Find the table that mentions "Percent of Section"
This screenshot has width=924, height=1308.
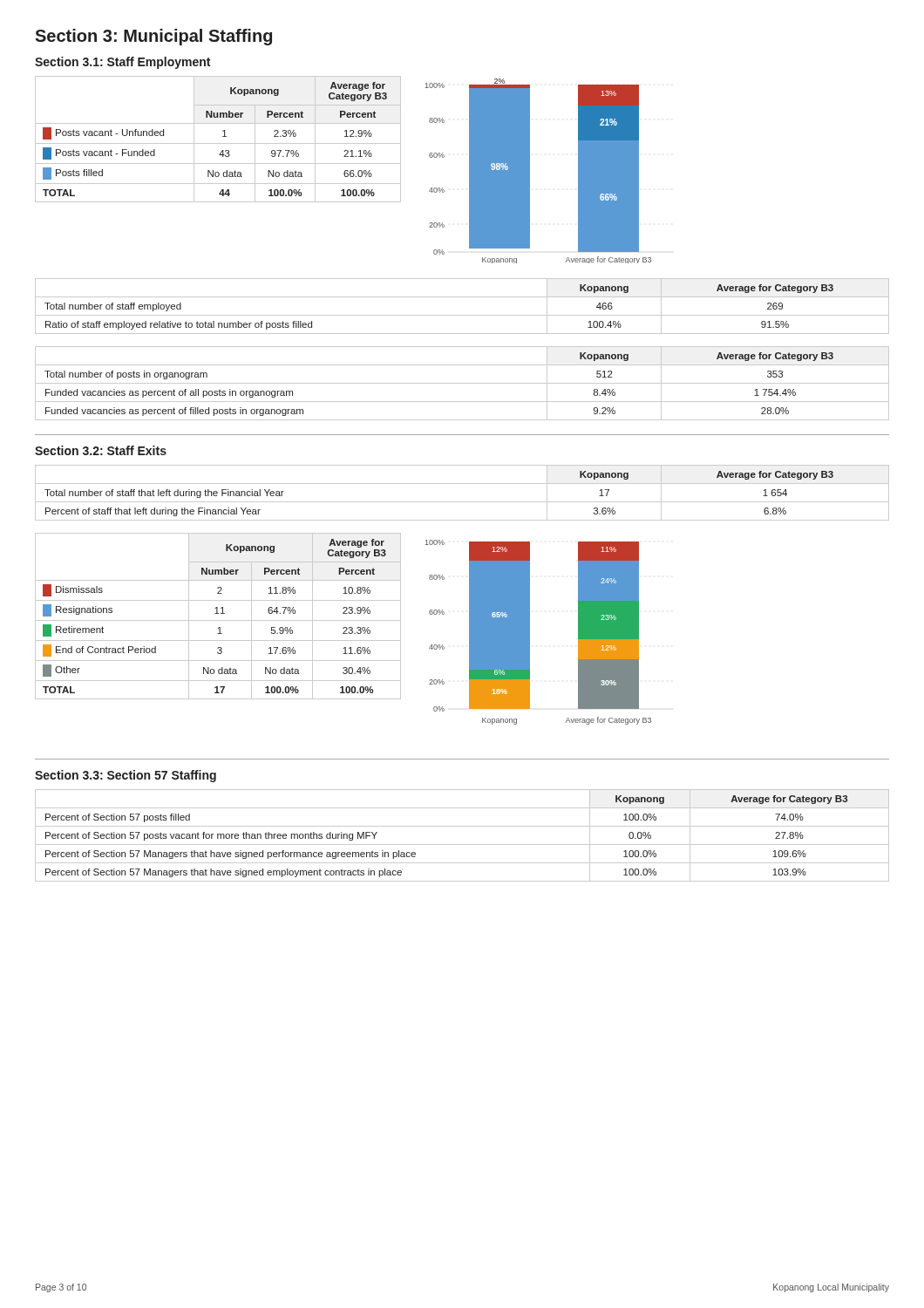pyautogui.click(x=462, y=835)
